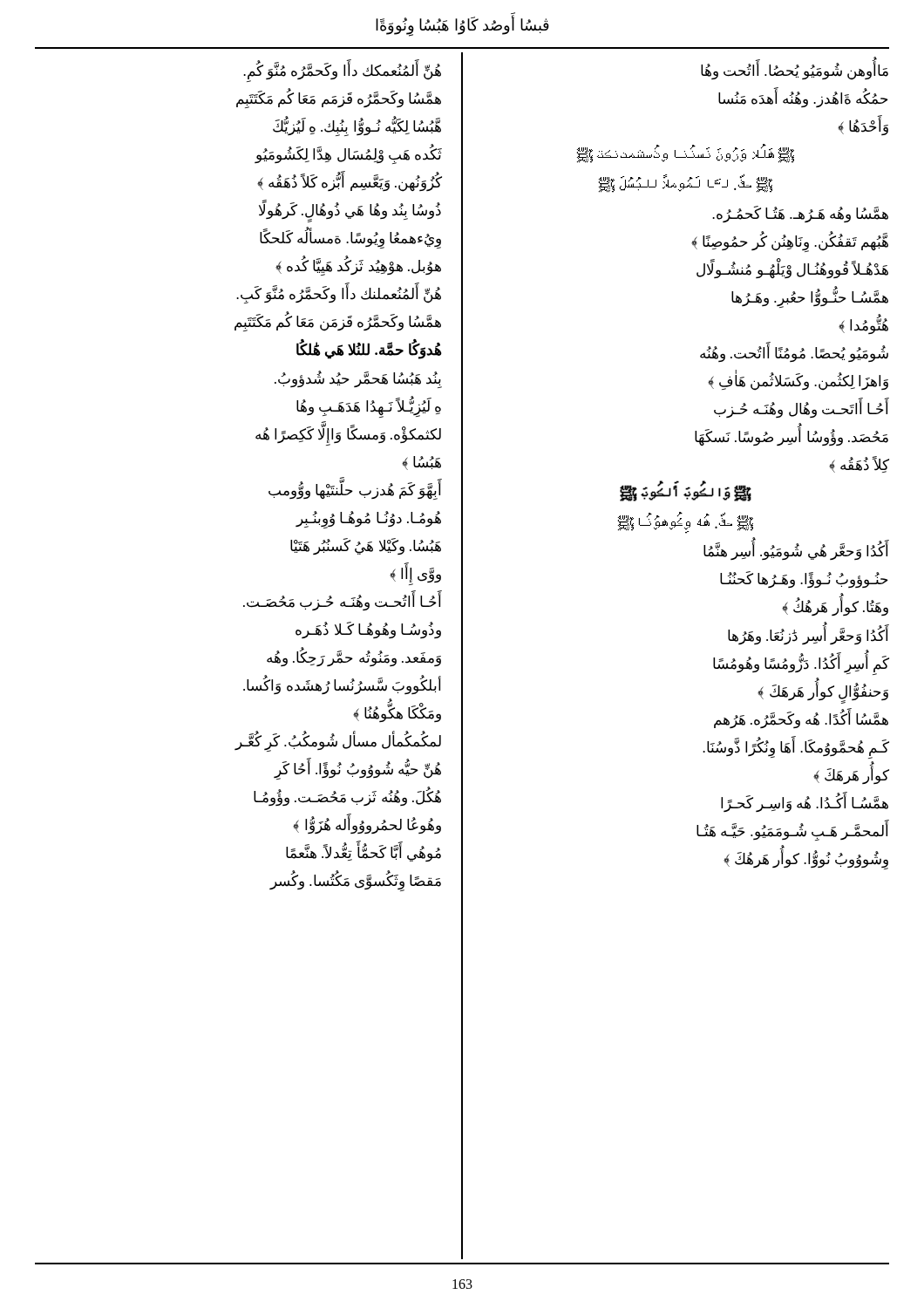Where does it say "هَّبُهم تَقفُكُن. وِنَاهِنُن كُر حمُوصِنًا ﴾"?
This screenshot has width=924, height=1308.
click(790, 242)
